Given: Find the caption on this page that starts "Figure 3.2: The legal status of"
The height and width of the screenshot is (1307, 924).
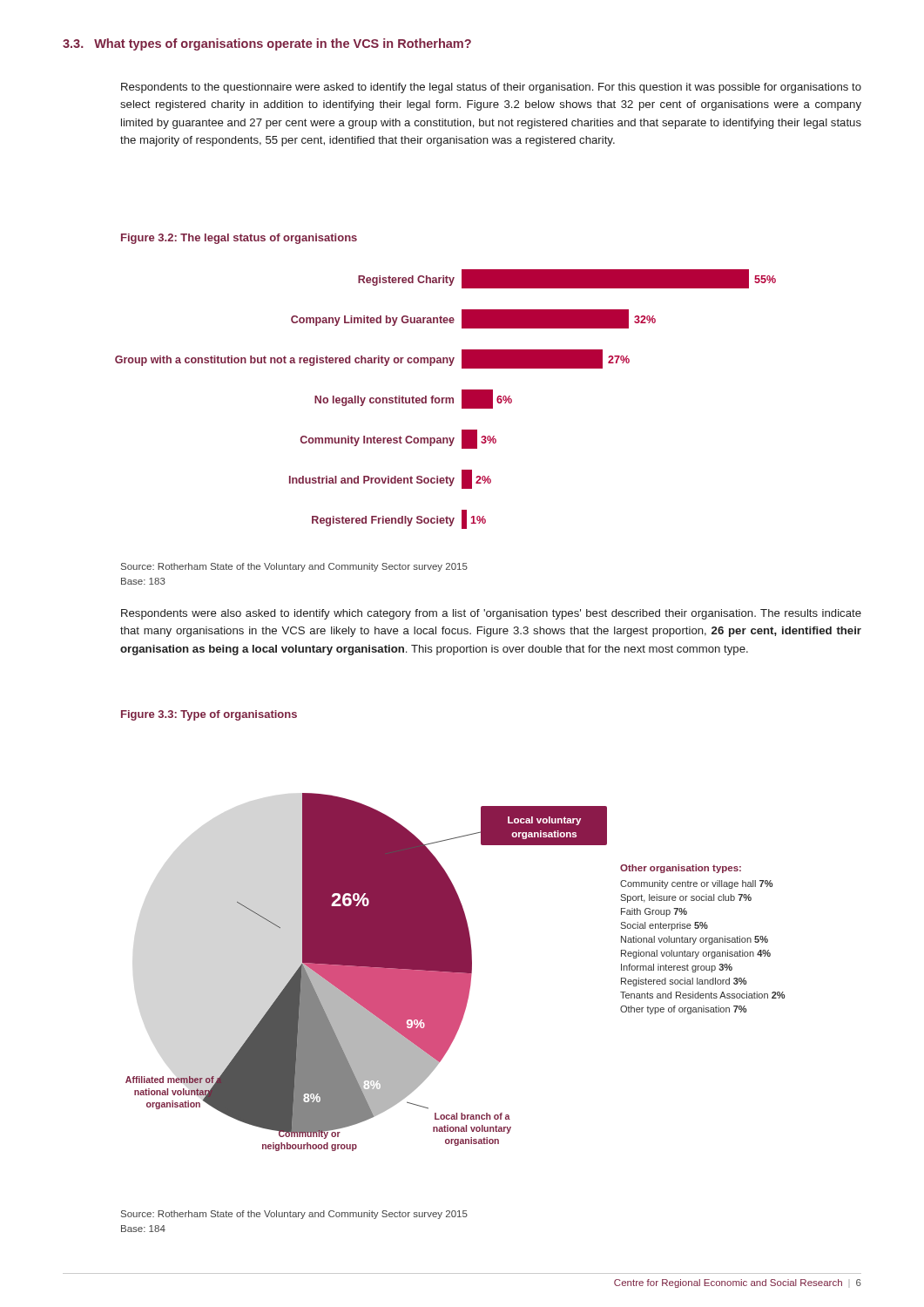Looking at the screenshot, I should (239, 237).
